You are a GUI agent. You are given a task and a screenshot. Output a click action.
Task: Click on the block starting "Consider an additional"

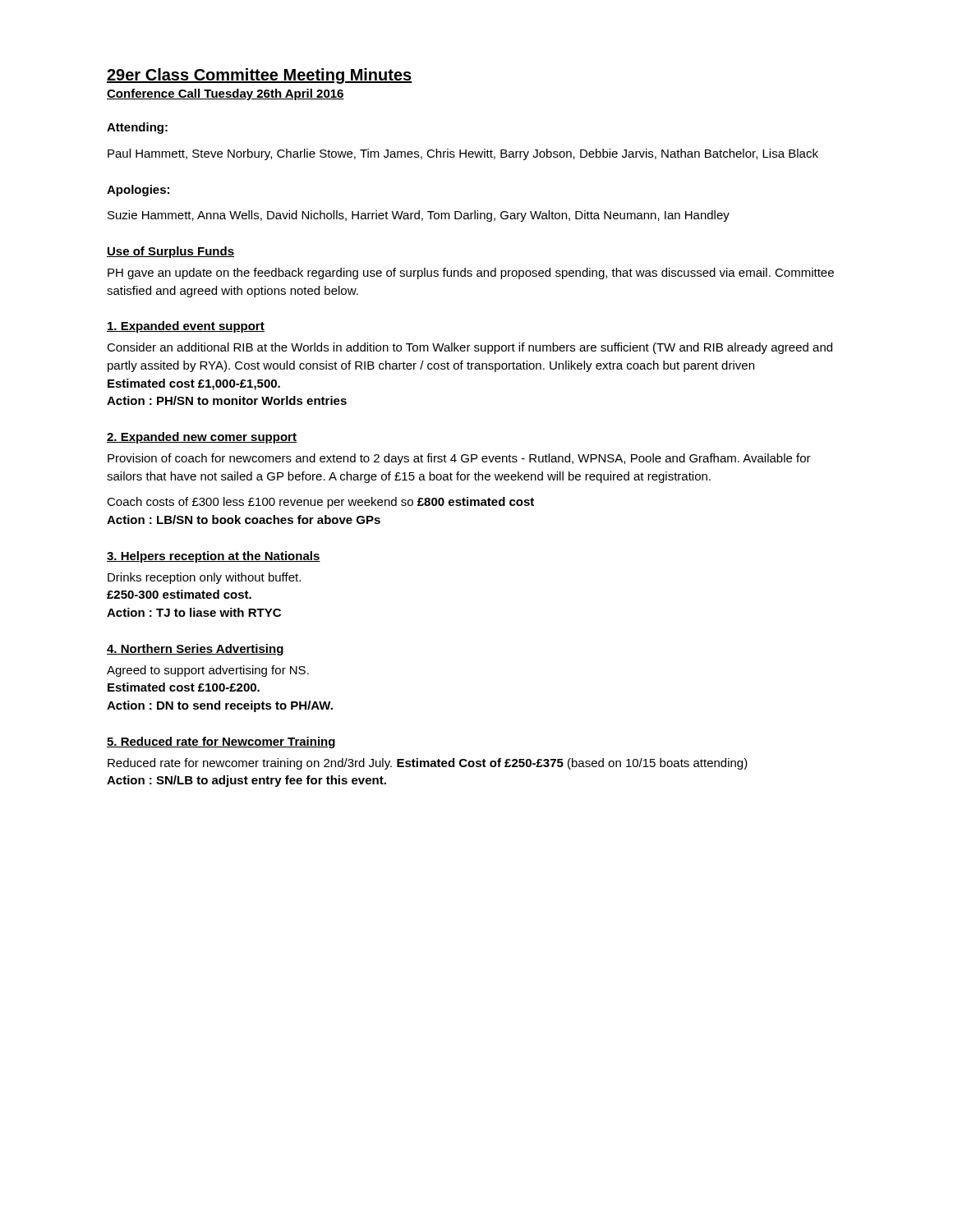pos(476,374)
